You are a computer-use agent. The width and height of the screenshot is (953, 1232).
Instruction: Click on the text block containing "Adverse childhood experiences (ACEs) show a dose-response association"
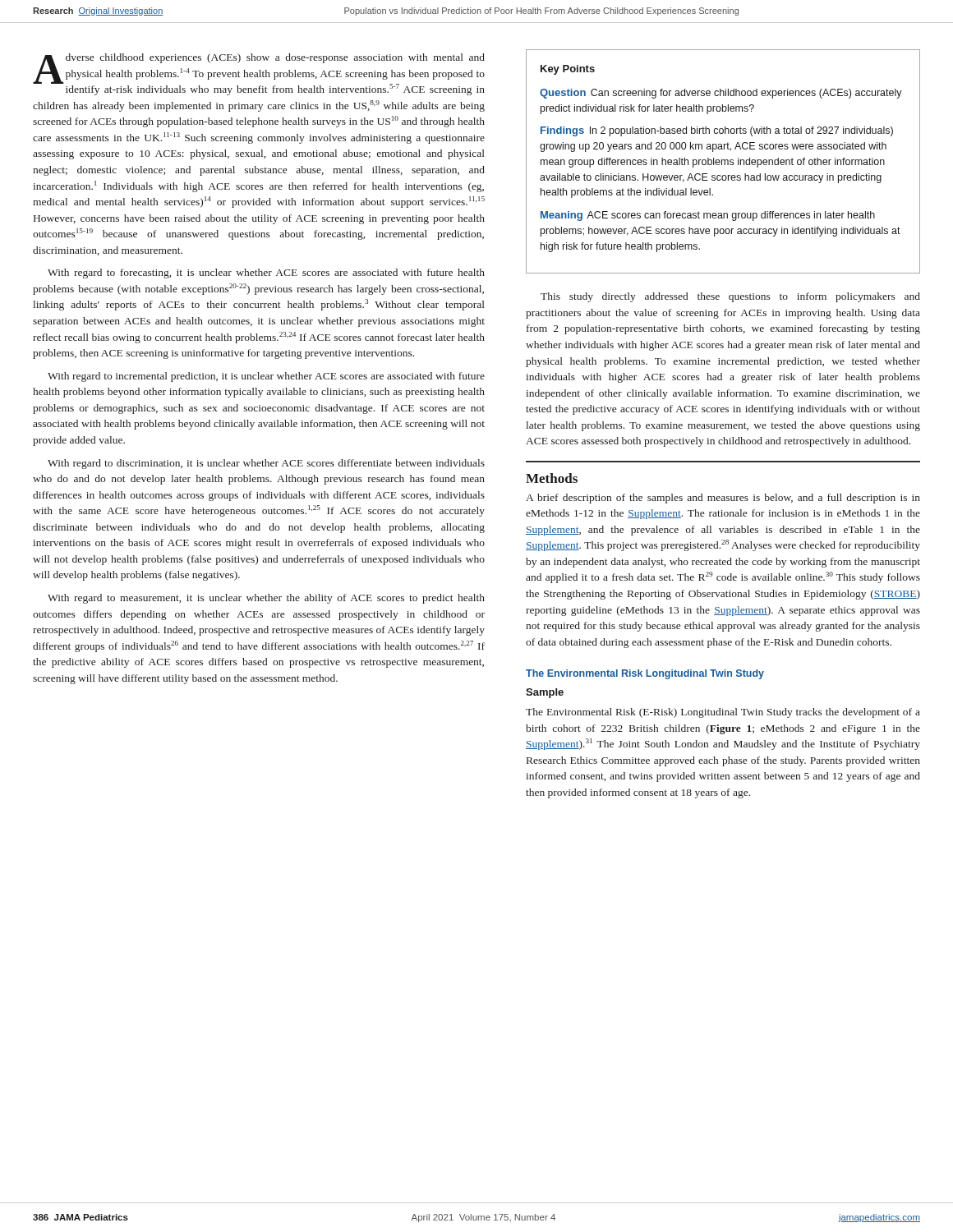pyautogui.click(x=259, y=153)
